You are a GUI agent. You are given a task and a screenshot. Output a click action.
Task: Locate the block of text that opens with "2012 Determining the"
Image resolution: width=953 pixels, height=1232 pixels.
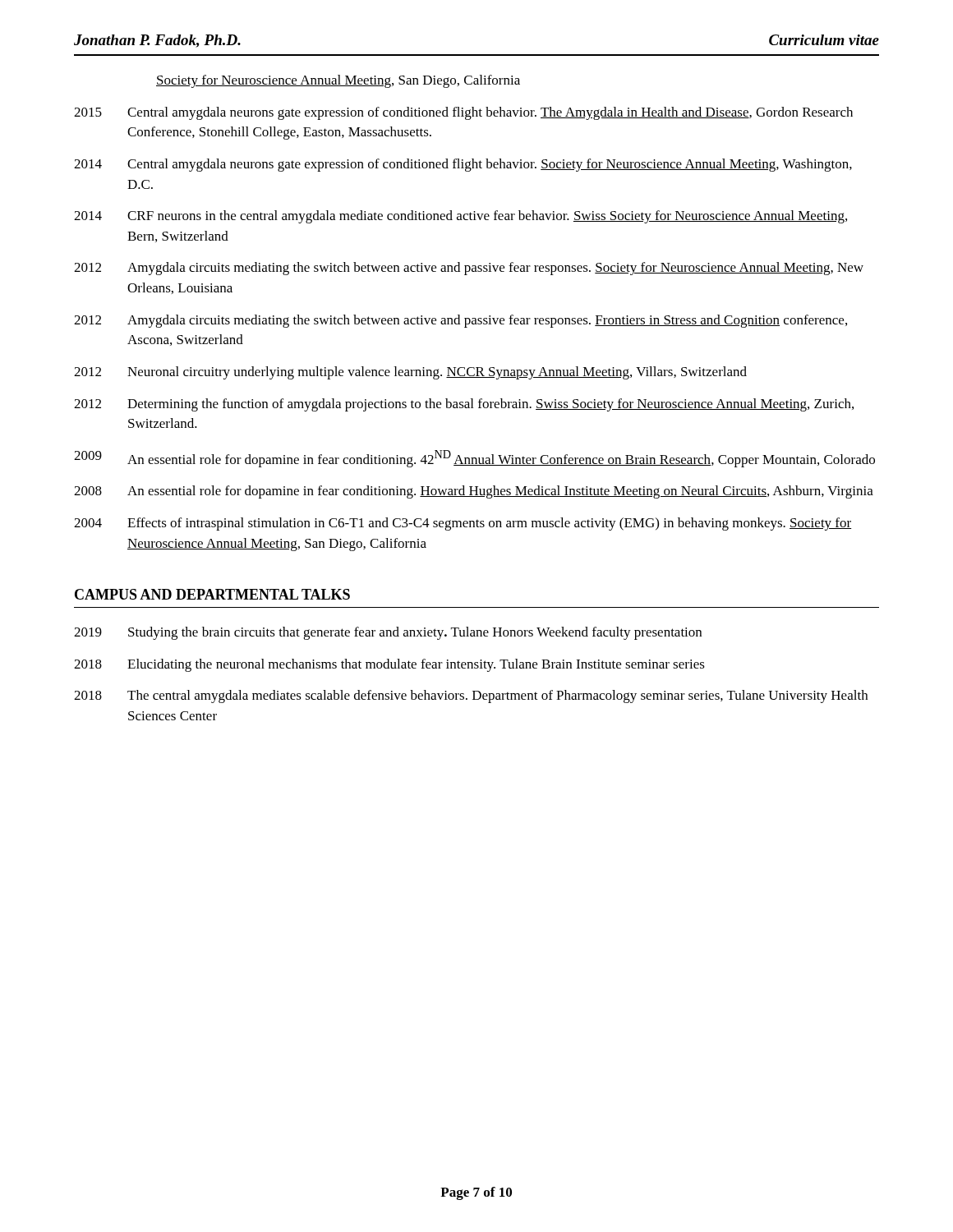coord(476,414)
